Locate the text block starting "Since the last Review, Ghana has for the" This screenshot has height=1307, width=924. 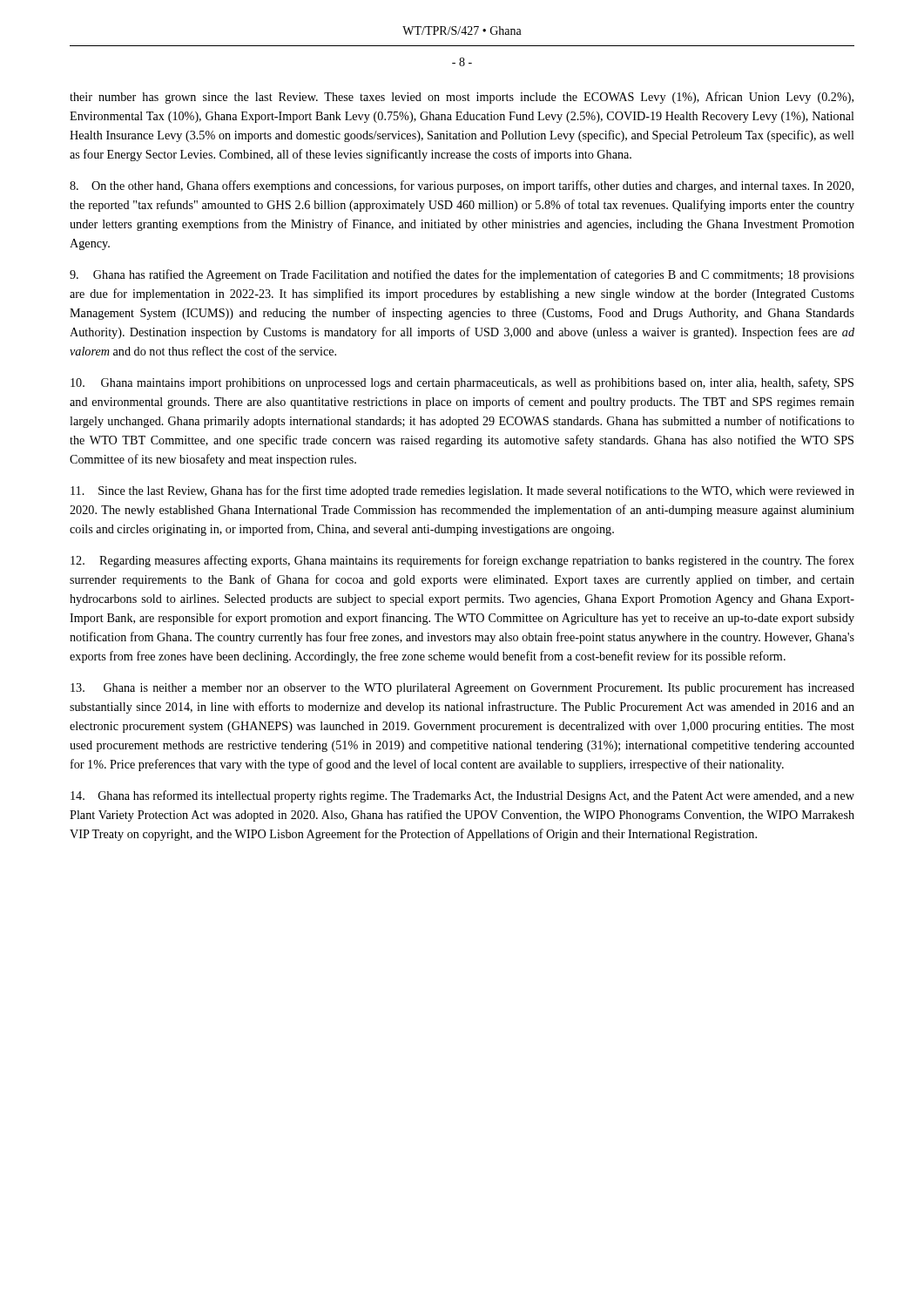[462, 510]
